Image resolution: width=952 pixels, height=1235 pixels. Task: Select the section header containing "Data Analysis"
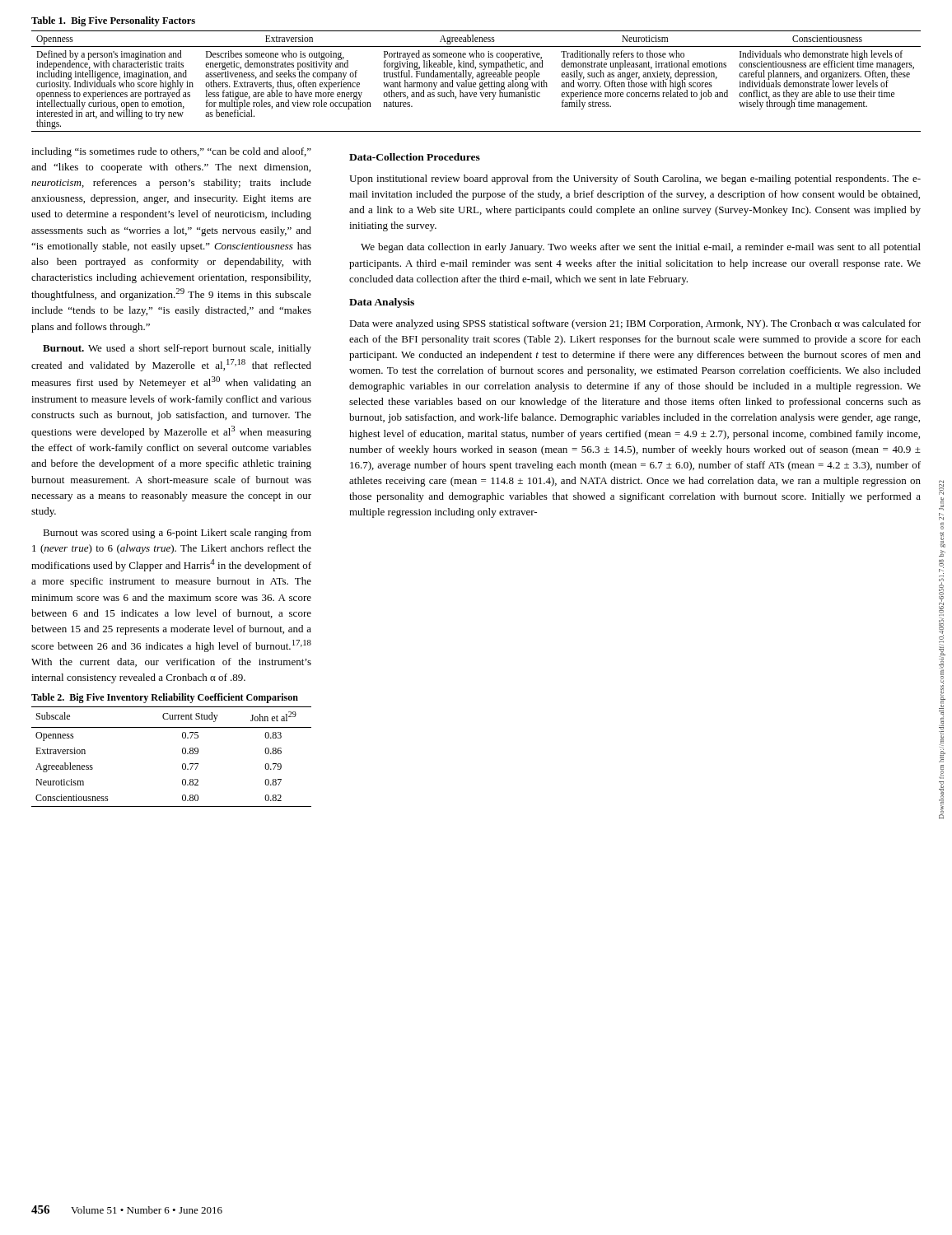tap(382, 302)
